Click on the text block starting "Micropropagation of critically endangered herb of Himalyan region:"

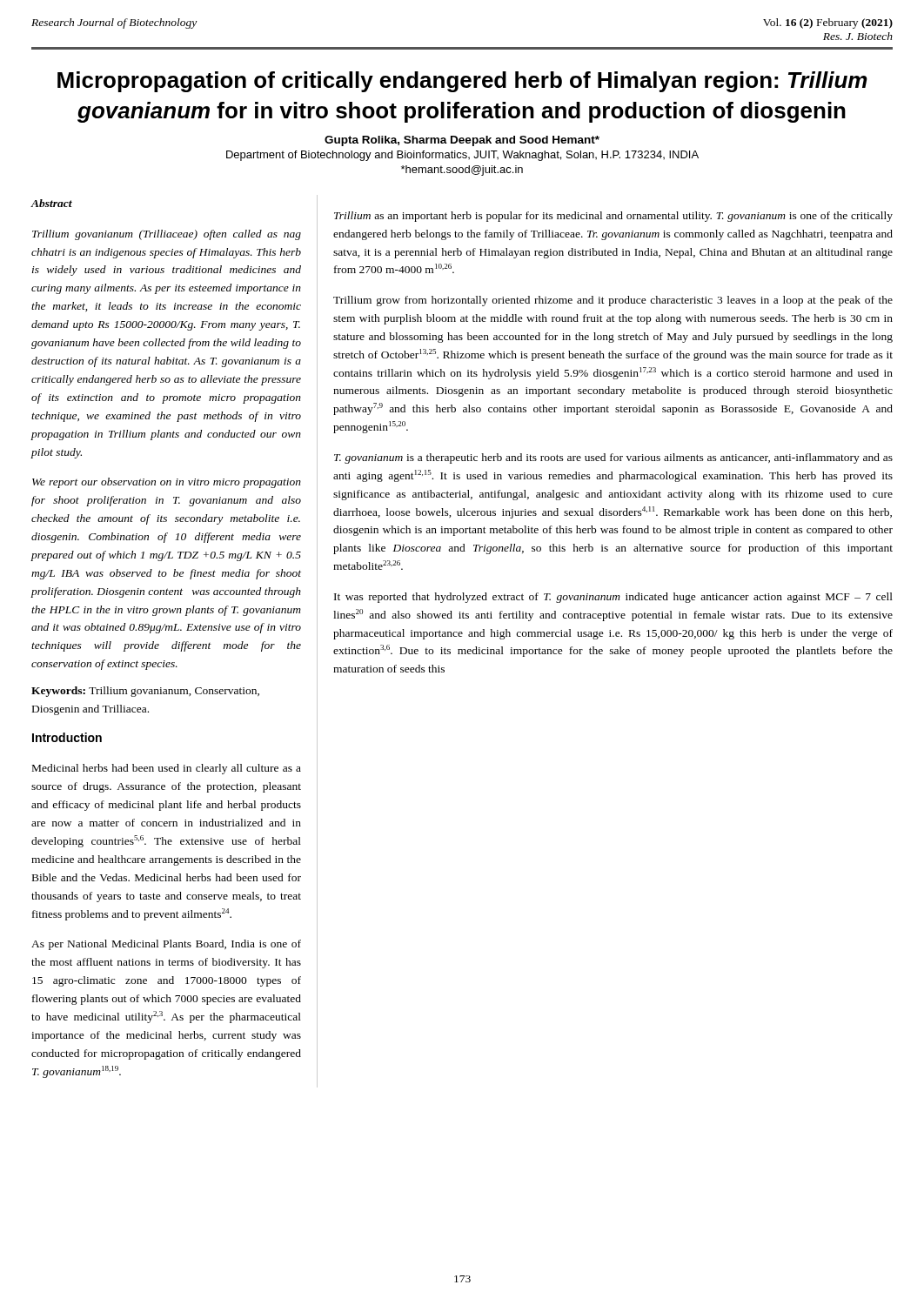click(x=462, y=96)
